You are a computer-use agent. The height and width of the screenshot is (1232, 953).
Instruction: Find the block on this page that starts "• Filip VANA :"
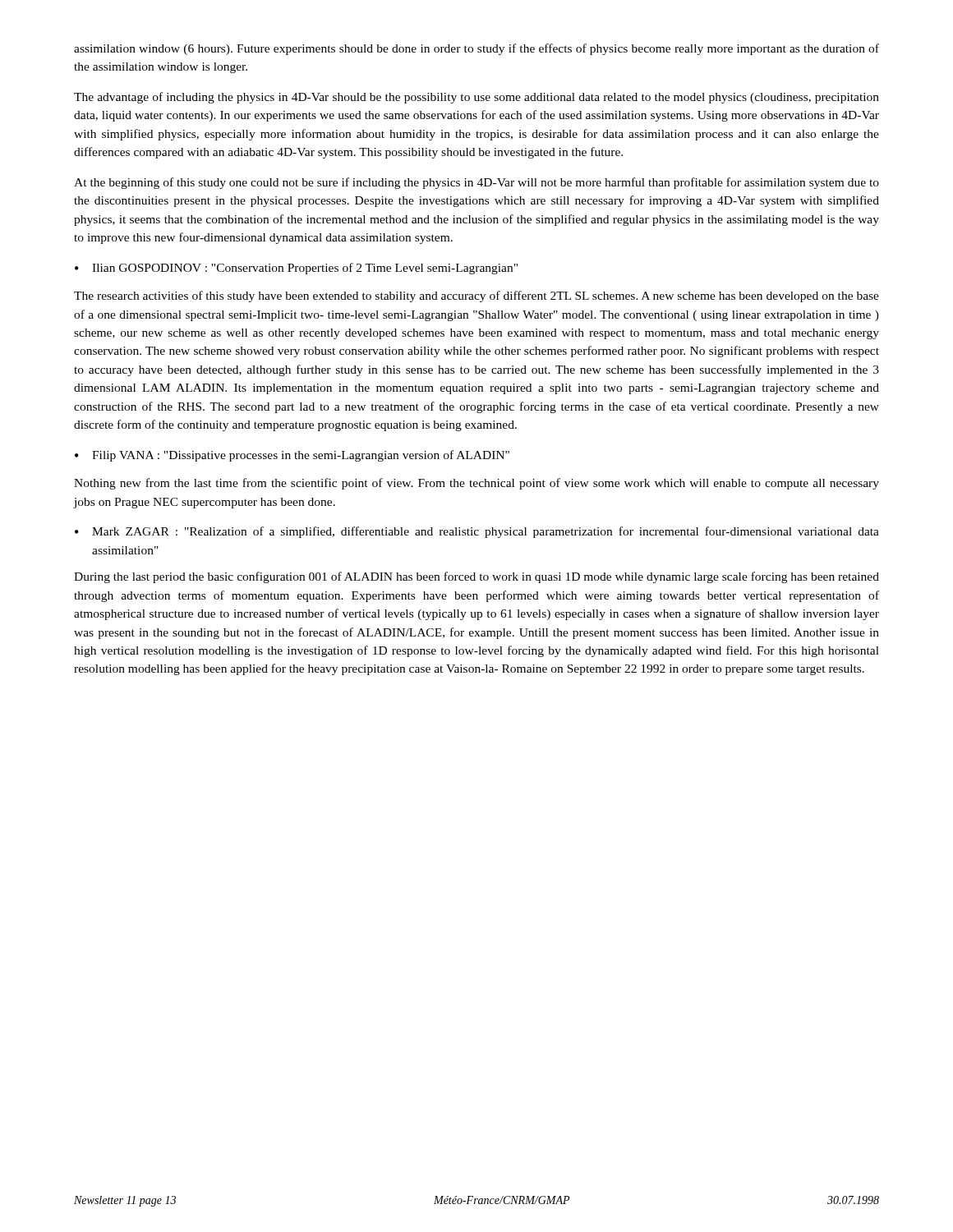(x=476, y=456)
